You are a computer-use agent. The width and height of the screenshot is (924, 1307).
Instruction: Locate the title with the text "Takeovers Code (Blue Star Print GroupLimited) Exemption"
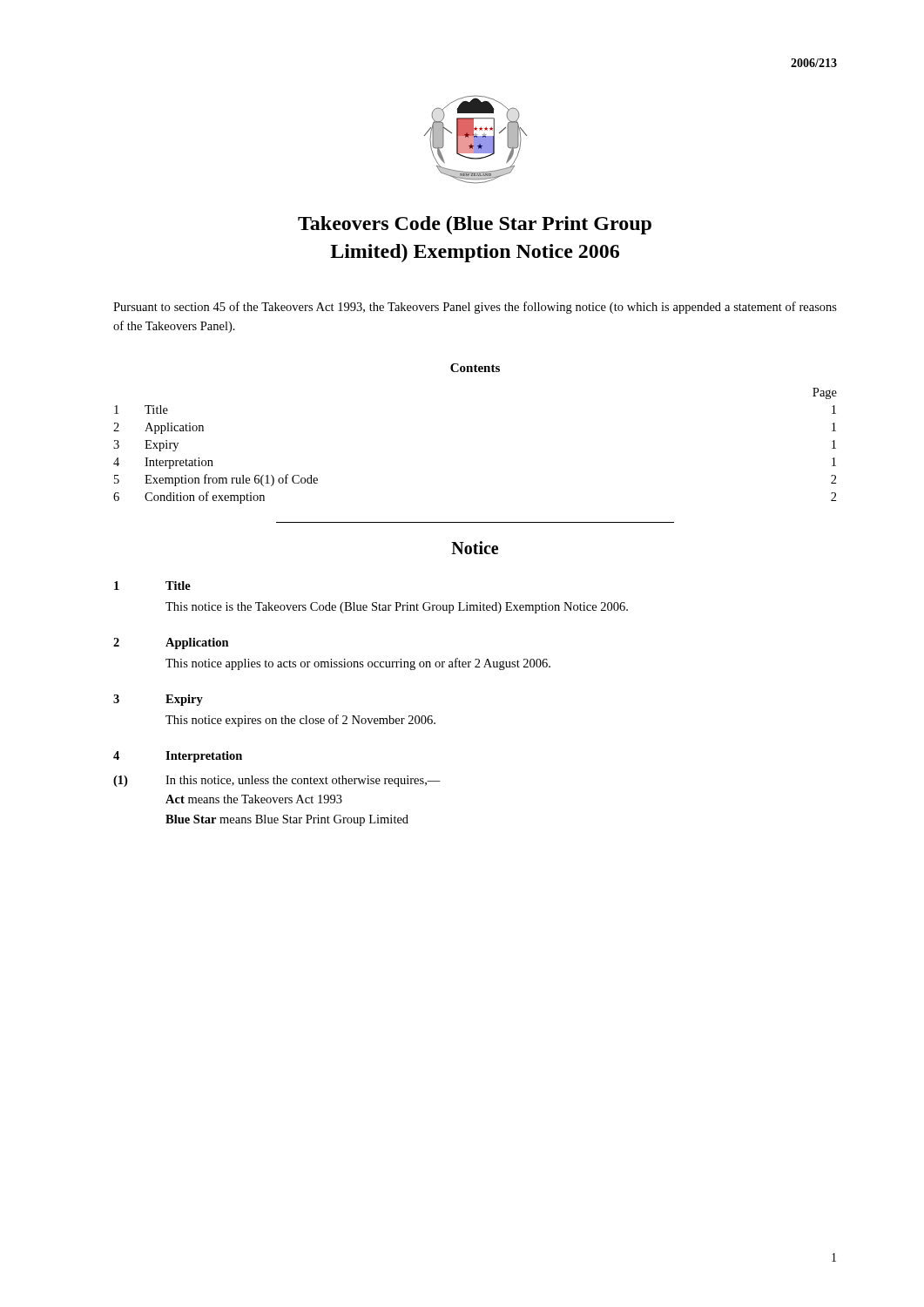click(475, 237)
